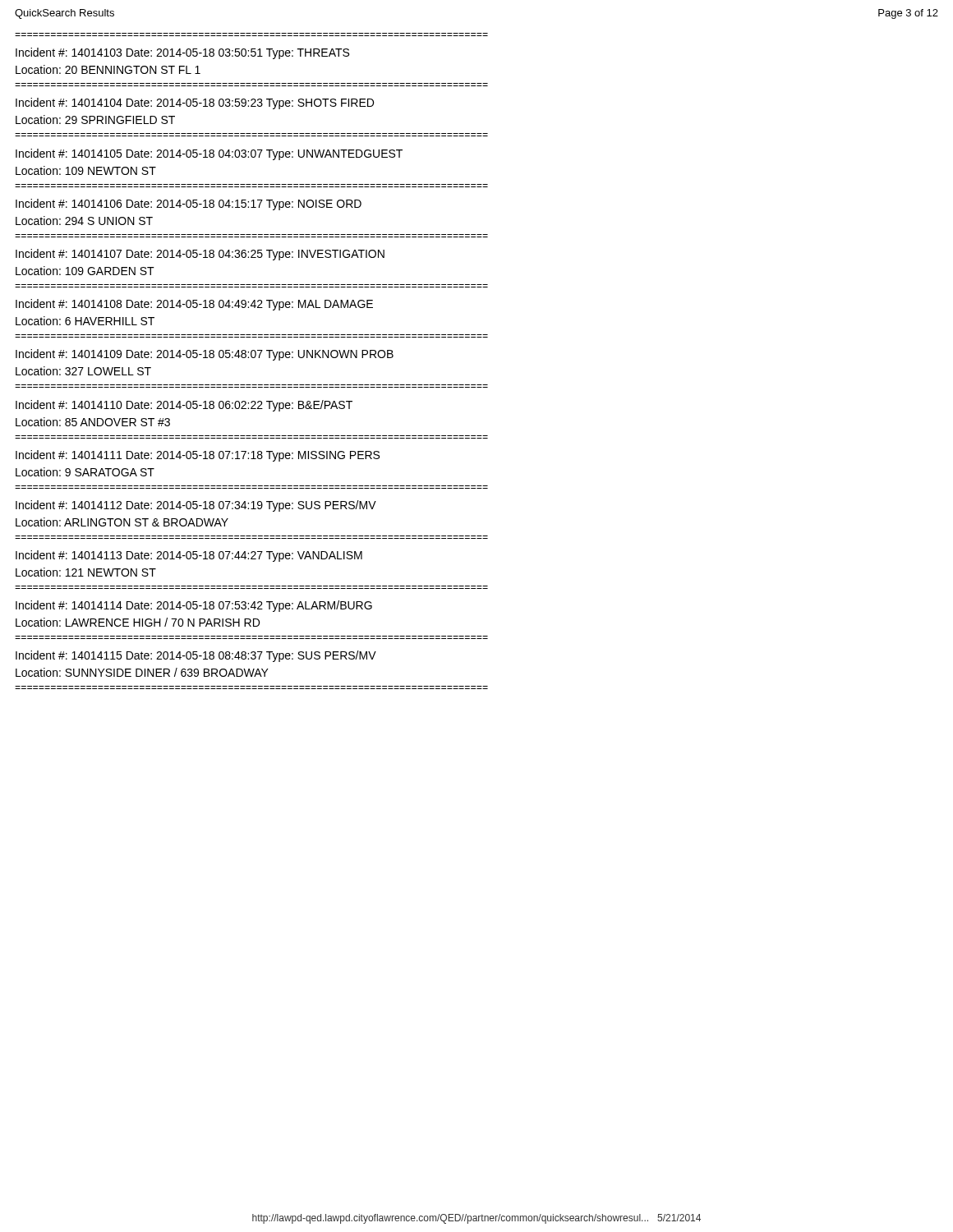The height and width of the screenshot is (1232, 953).
Task: Select the region starting "================================================================================ Incident #: 14014110 Date: 2014-05-18 06:02:22 Type:"
Action: (184, 406)
